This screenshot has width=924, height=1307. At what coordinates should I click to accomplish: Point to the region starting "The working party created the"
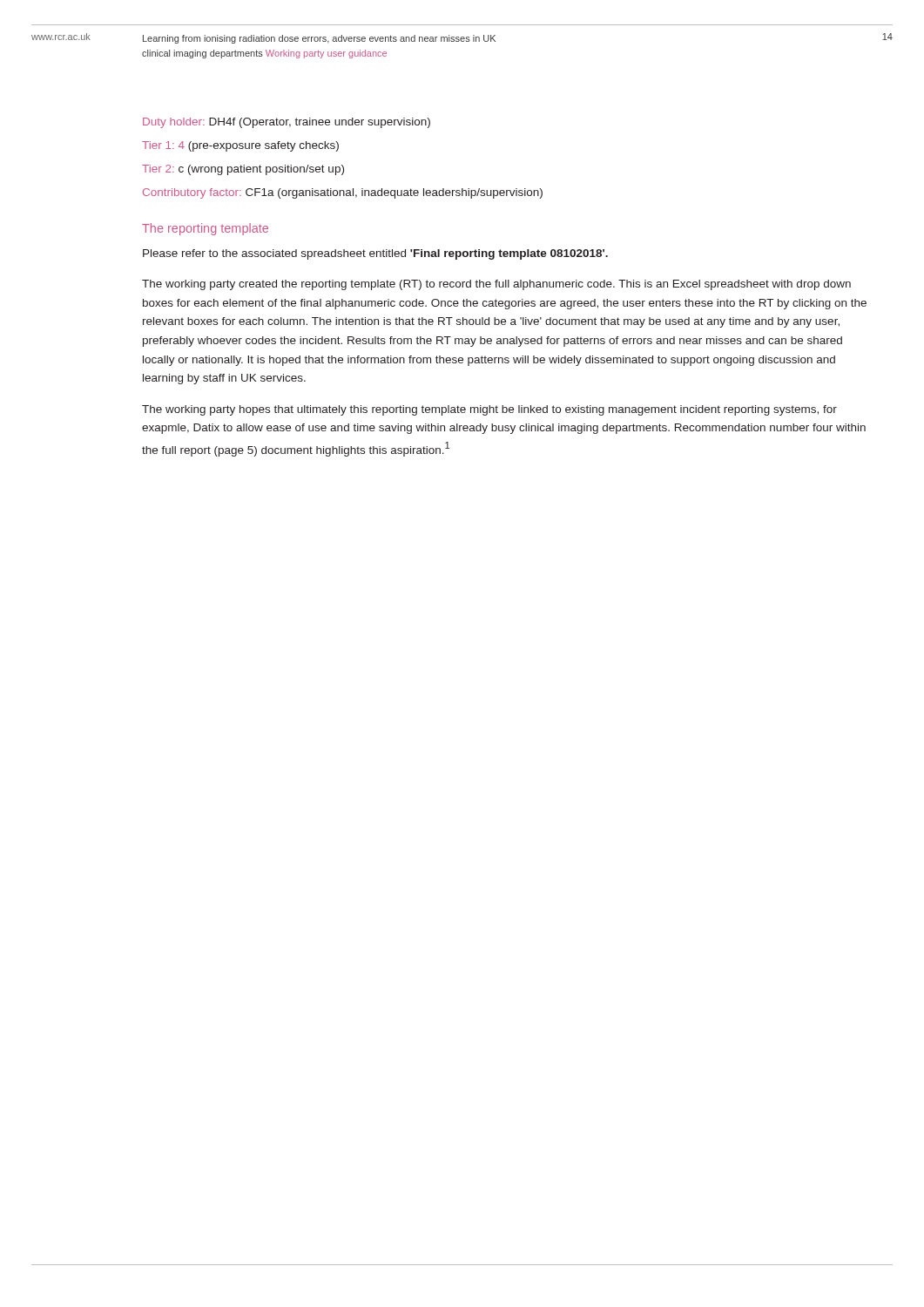[x=504, y=331]
